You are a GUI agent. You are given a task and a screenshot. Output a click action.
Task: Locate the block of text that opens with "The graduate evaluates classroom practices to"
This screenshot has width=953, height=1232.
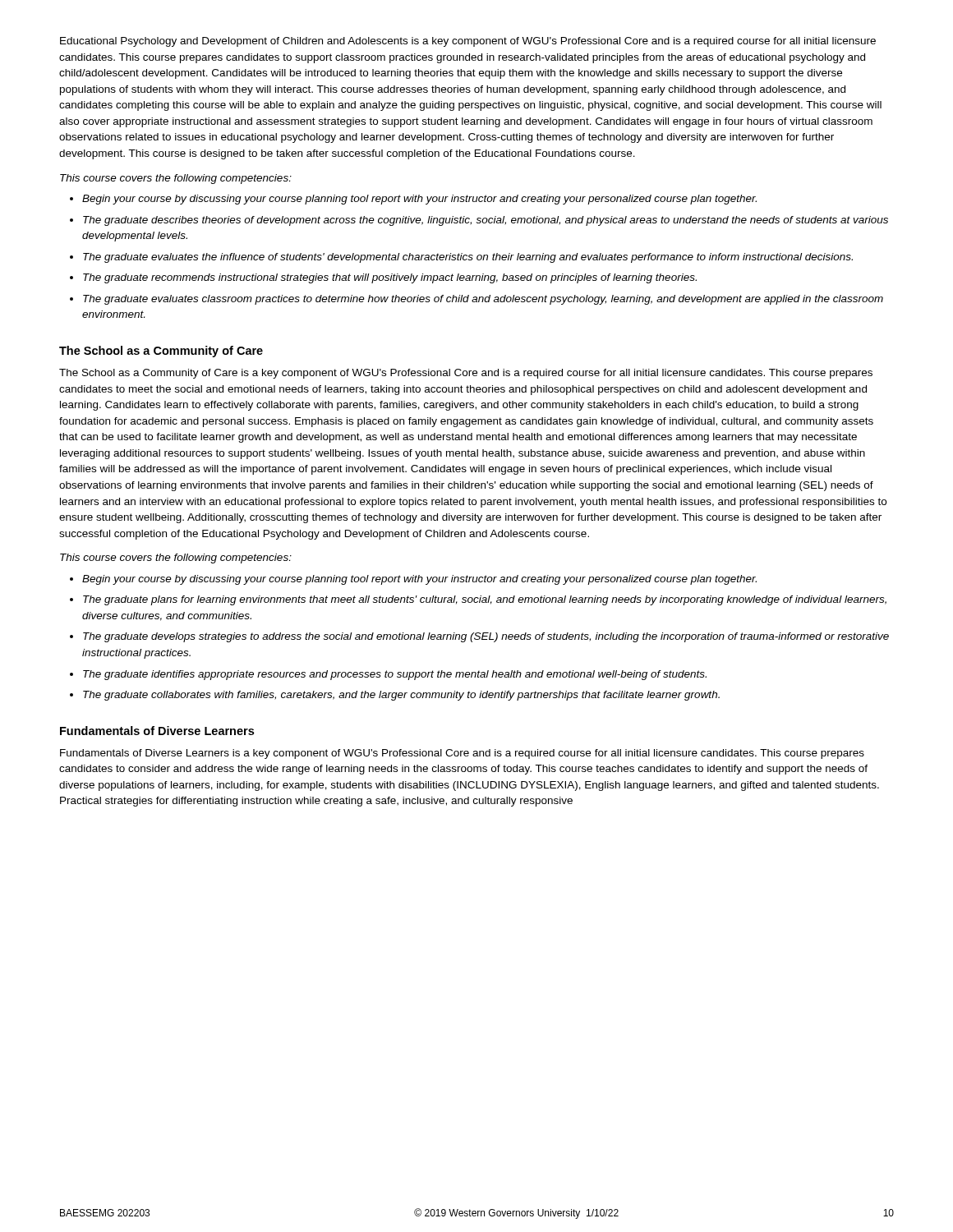483,306
